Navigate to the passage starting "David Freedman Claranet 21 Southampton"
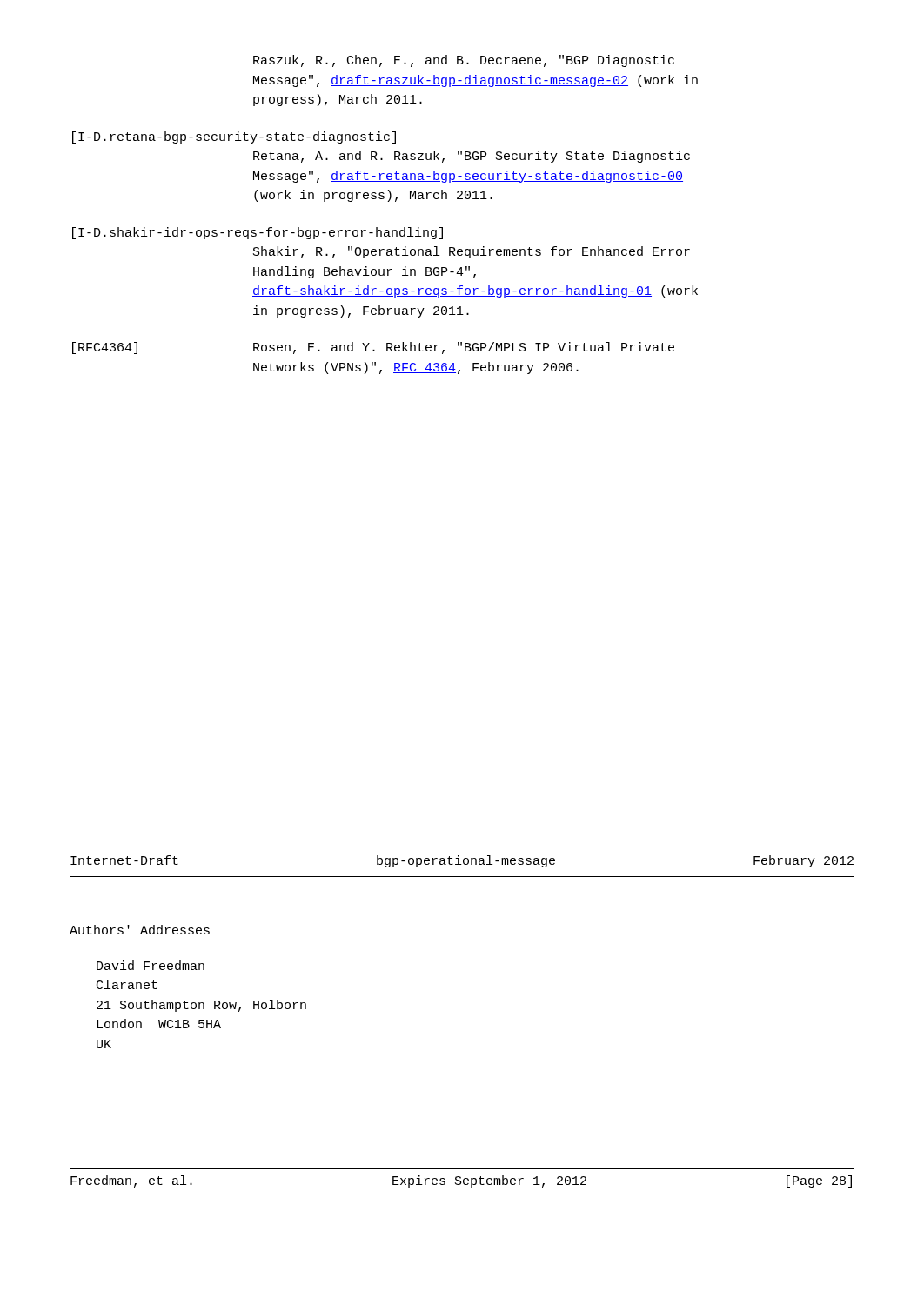Image resolution: width=924 pixels, height=1305 pixels. (x=201, y=1006)
